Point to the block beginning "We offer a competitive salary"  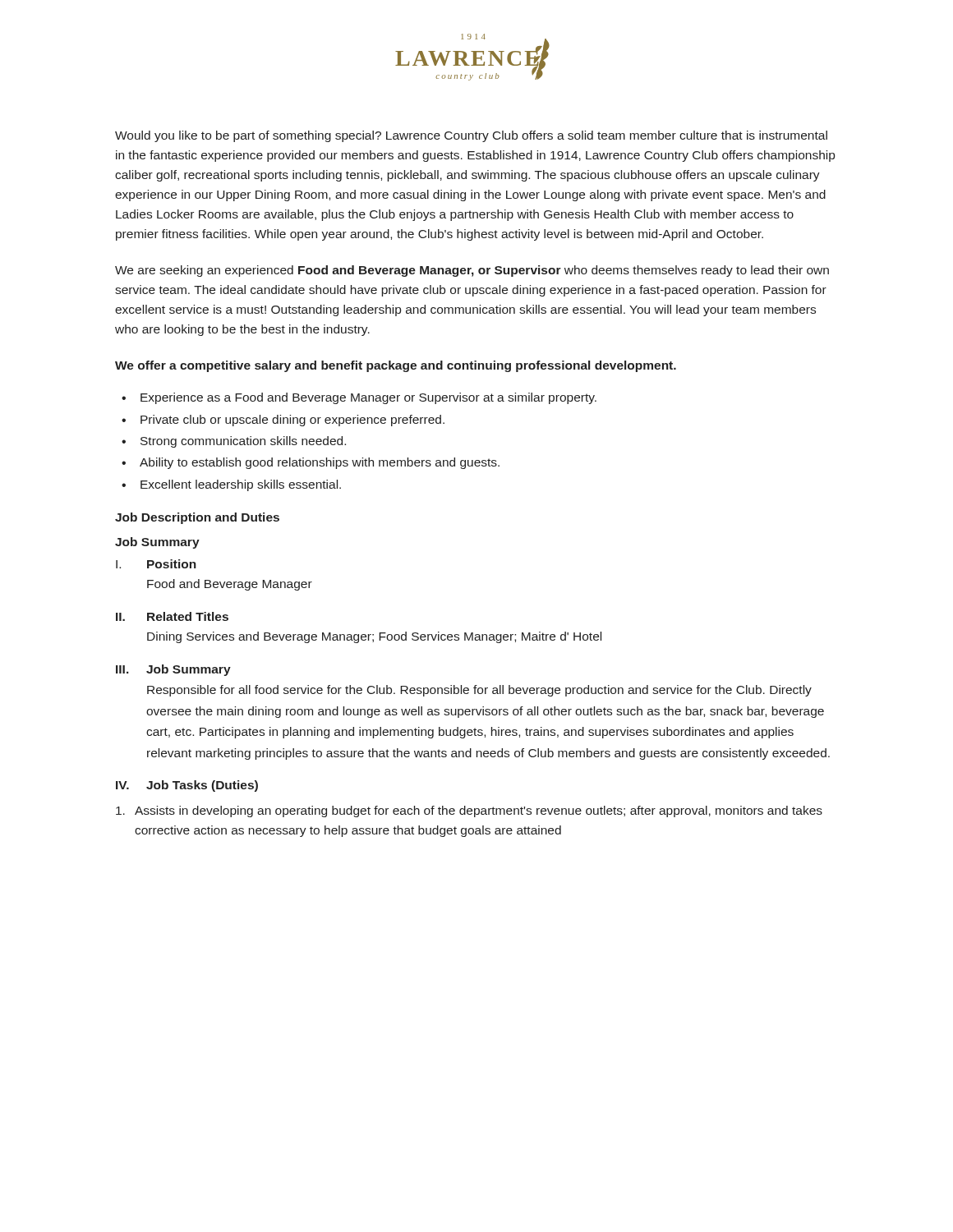click(396, 365)
